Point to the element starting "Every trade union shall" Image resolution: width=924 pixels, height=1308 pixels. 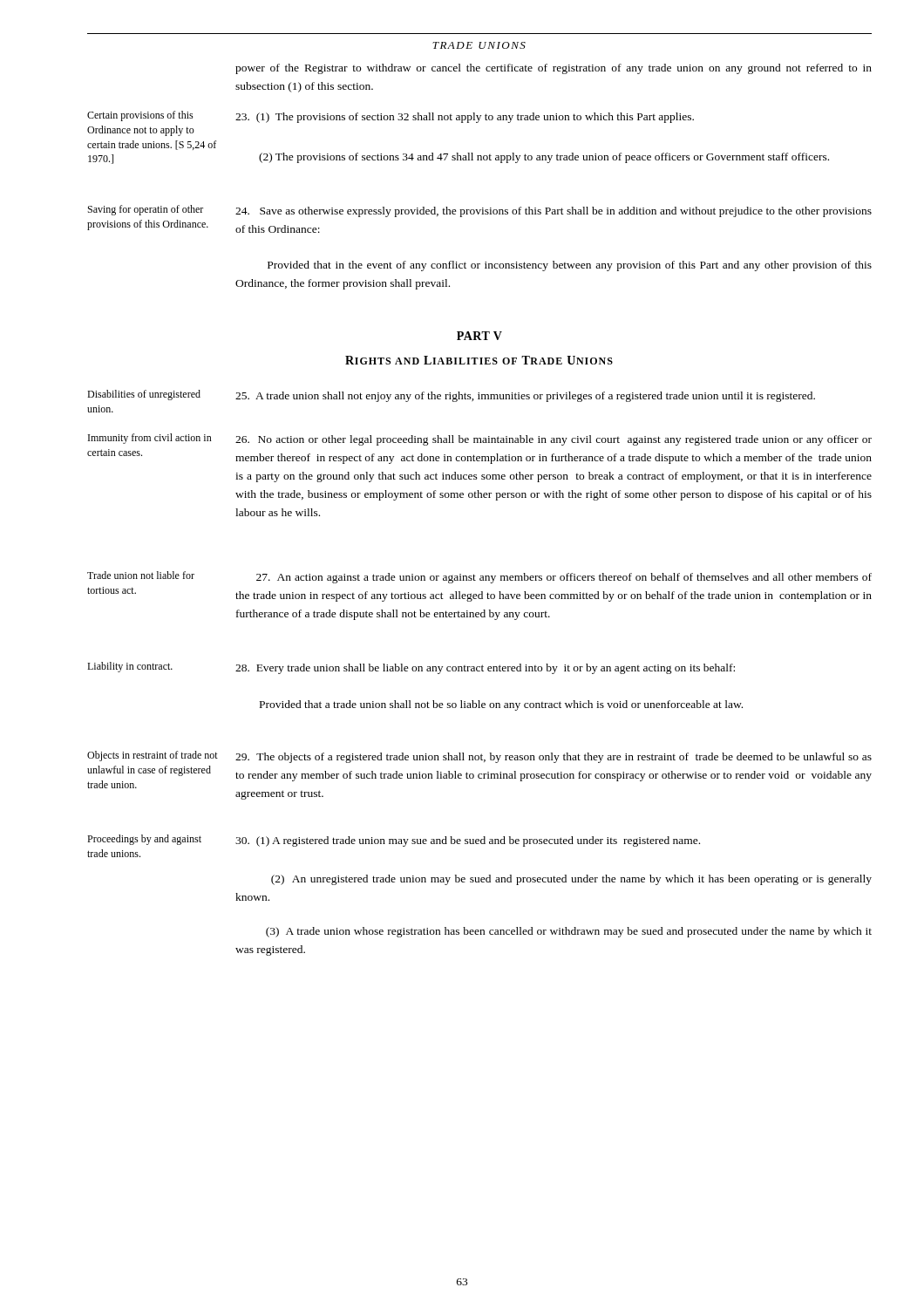tap(486, 667)
